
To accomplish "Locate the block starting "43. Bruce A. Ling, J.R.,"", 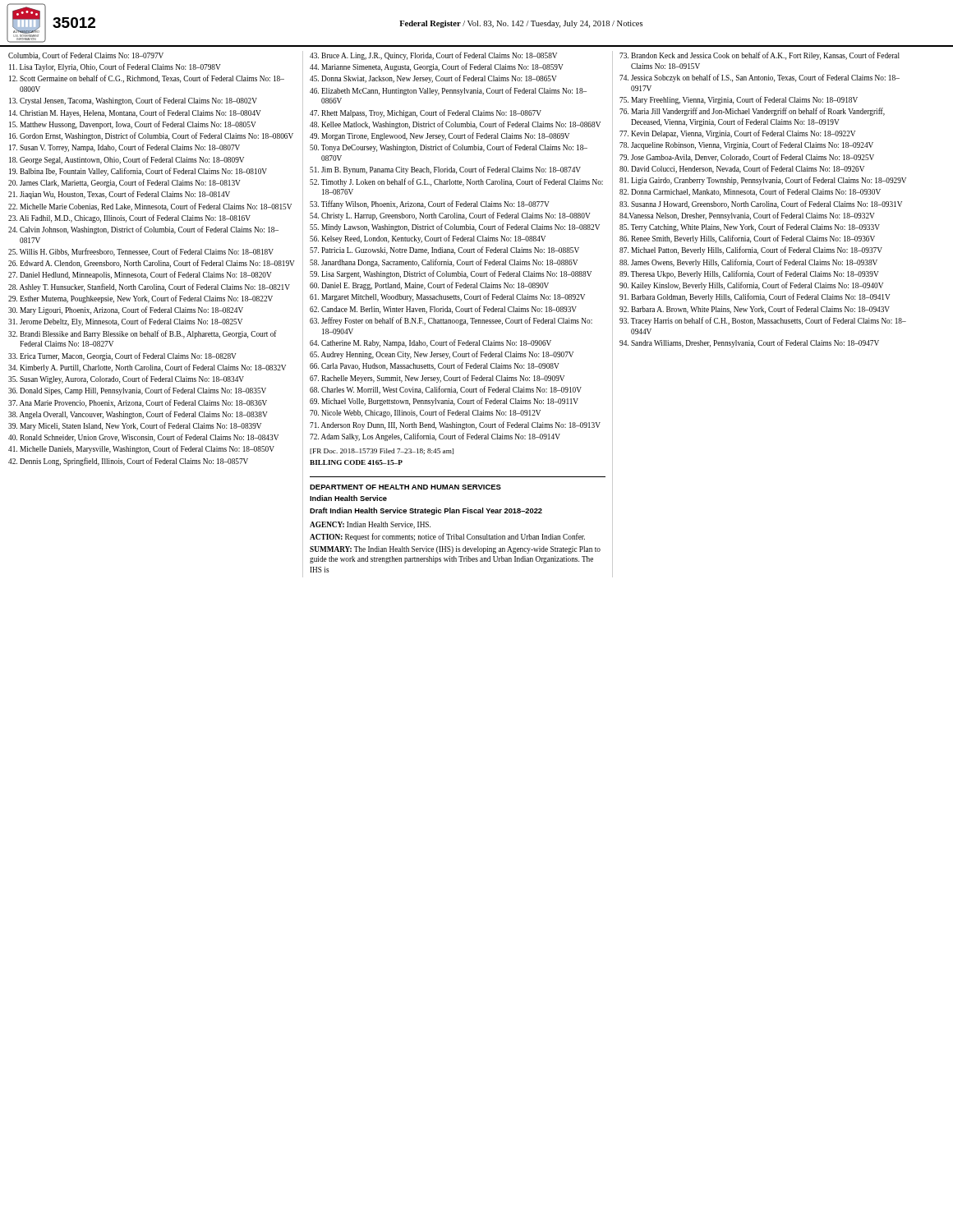I will pyautogui.click(x=434, y=56).
